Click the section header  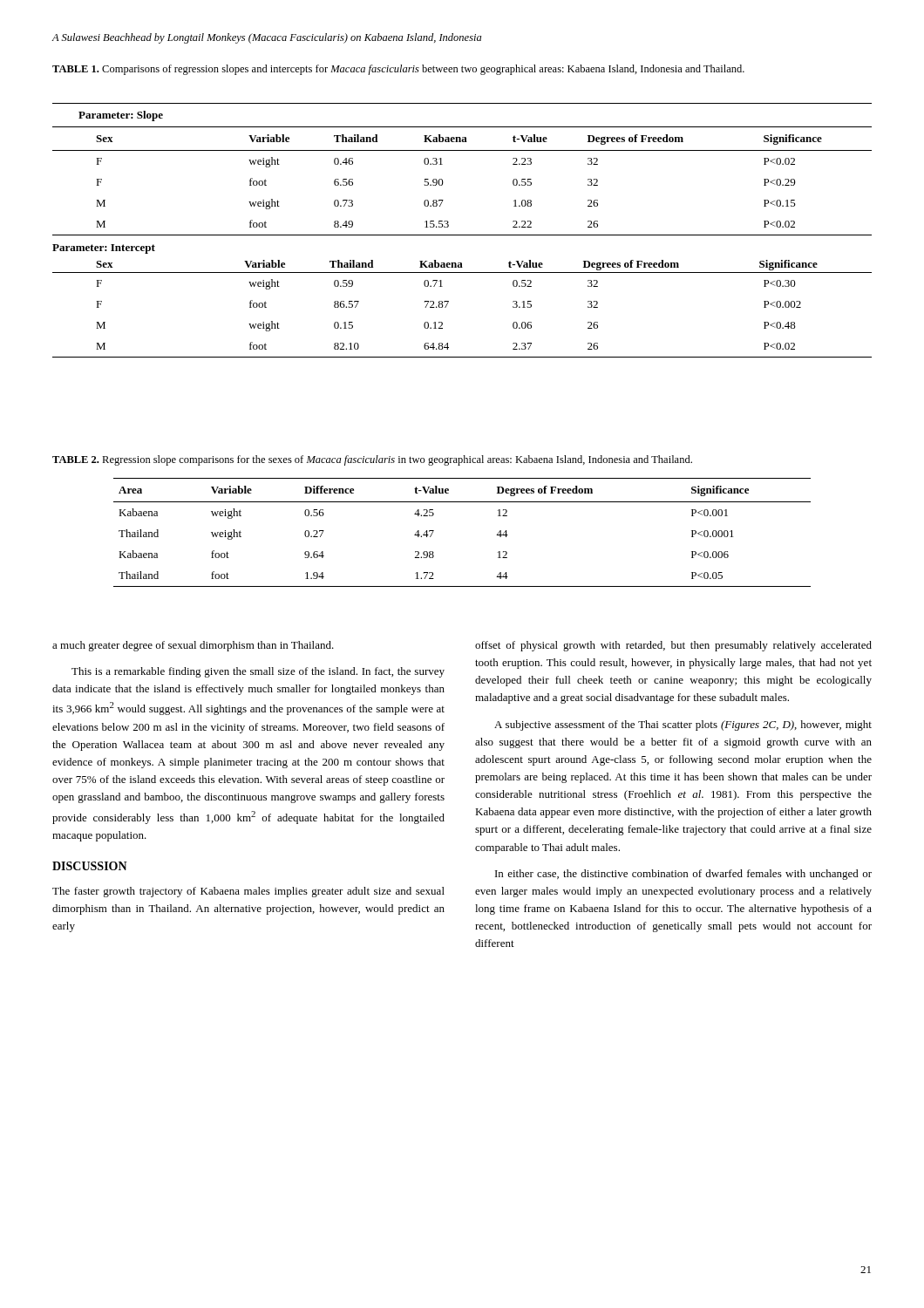(x=90, y=867)
